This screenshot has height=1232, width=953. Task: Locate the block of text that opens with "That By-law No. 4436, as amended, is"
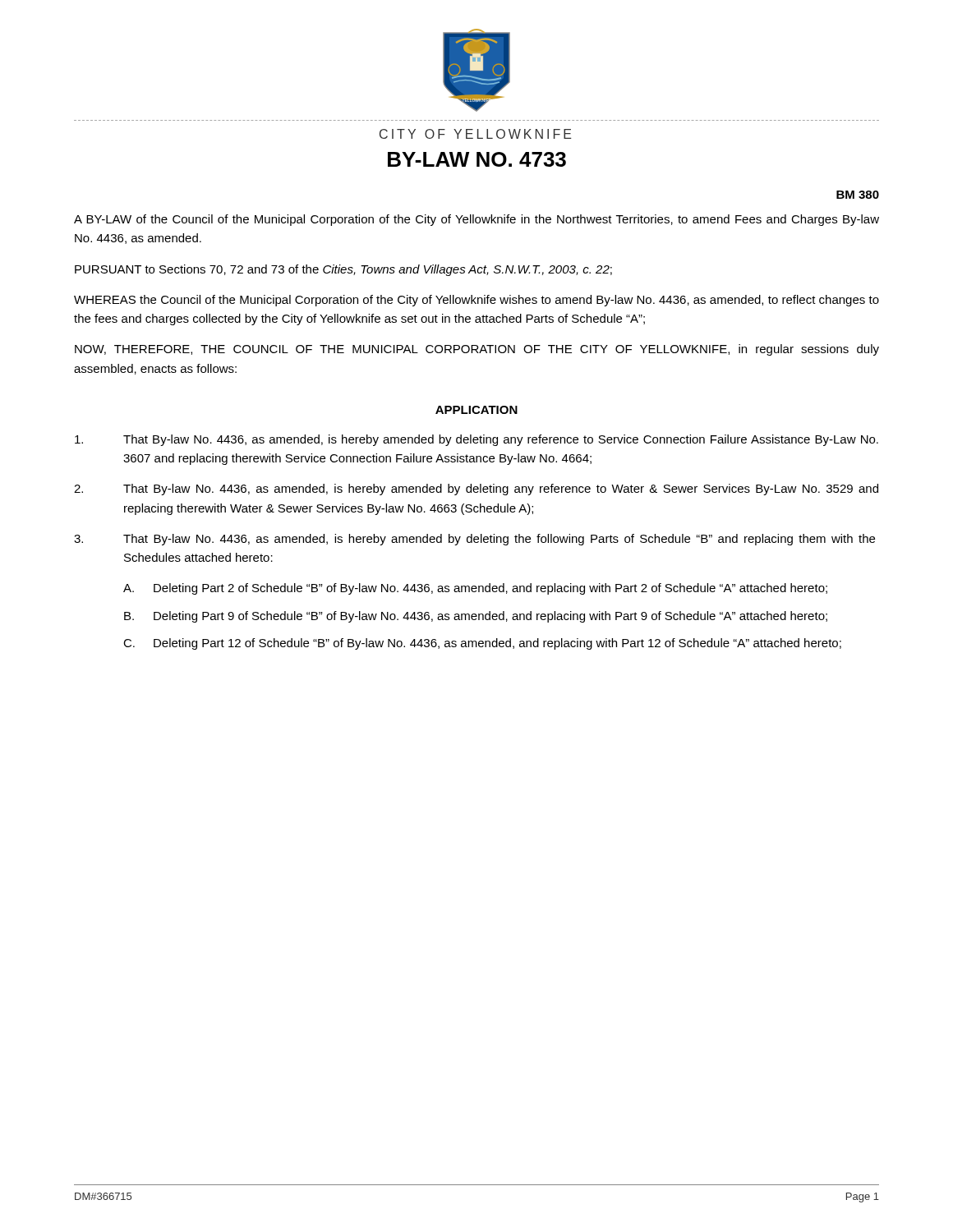coord(476,448)
